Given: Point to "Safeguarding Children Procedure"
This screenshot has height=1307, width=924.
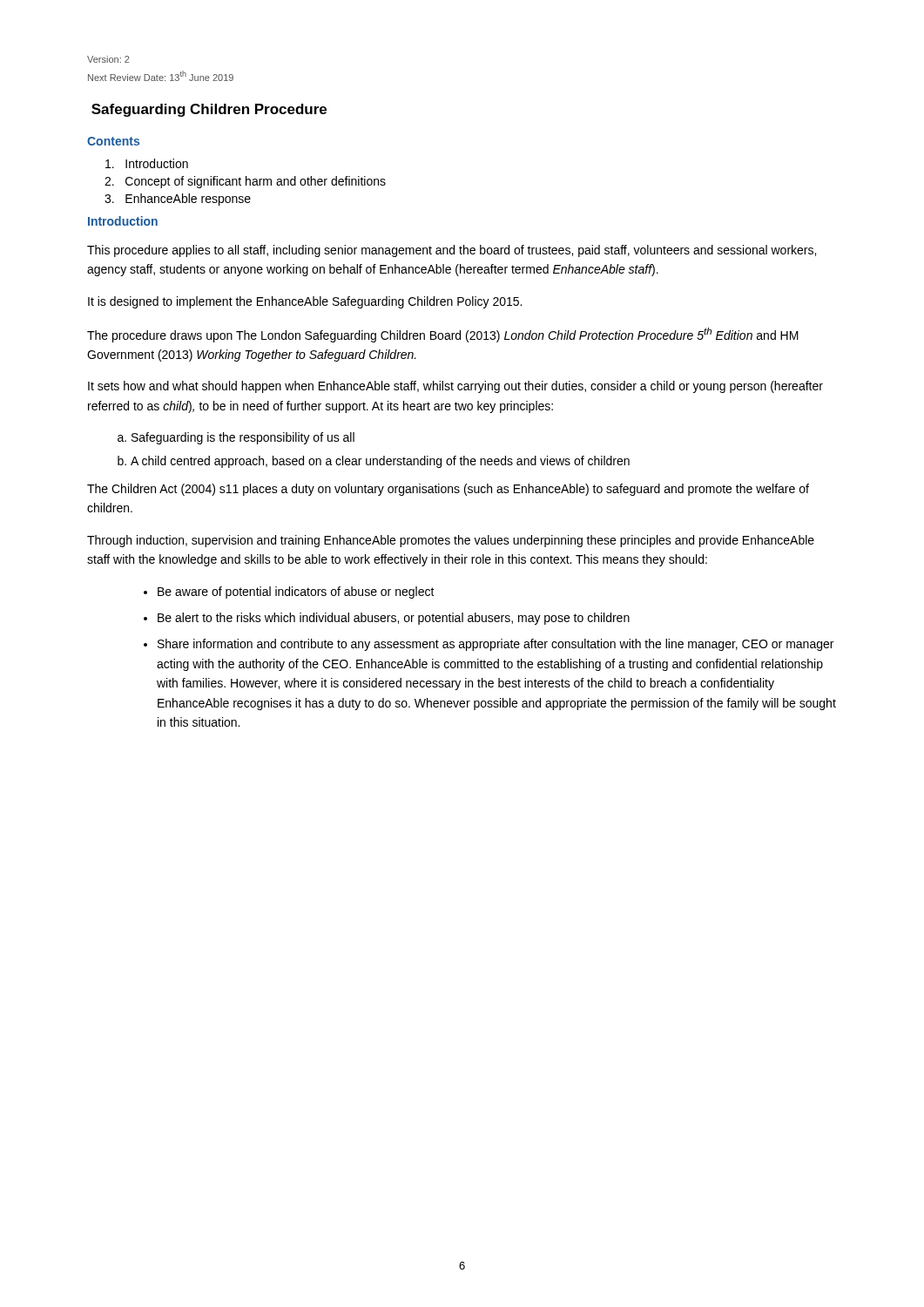Looking at the screenshot, I should (207, 109).
